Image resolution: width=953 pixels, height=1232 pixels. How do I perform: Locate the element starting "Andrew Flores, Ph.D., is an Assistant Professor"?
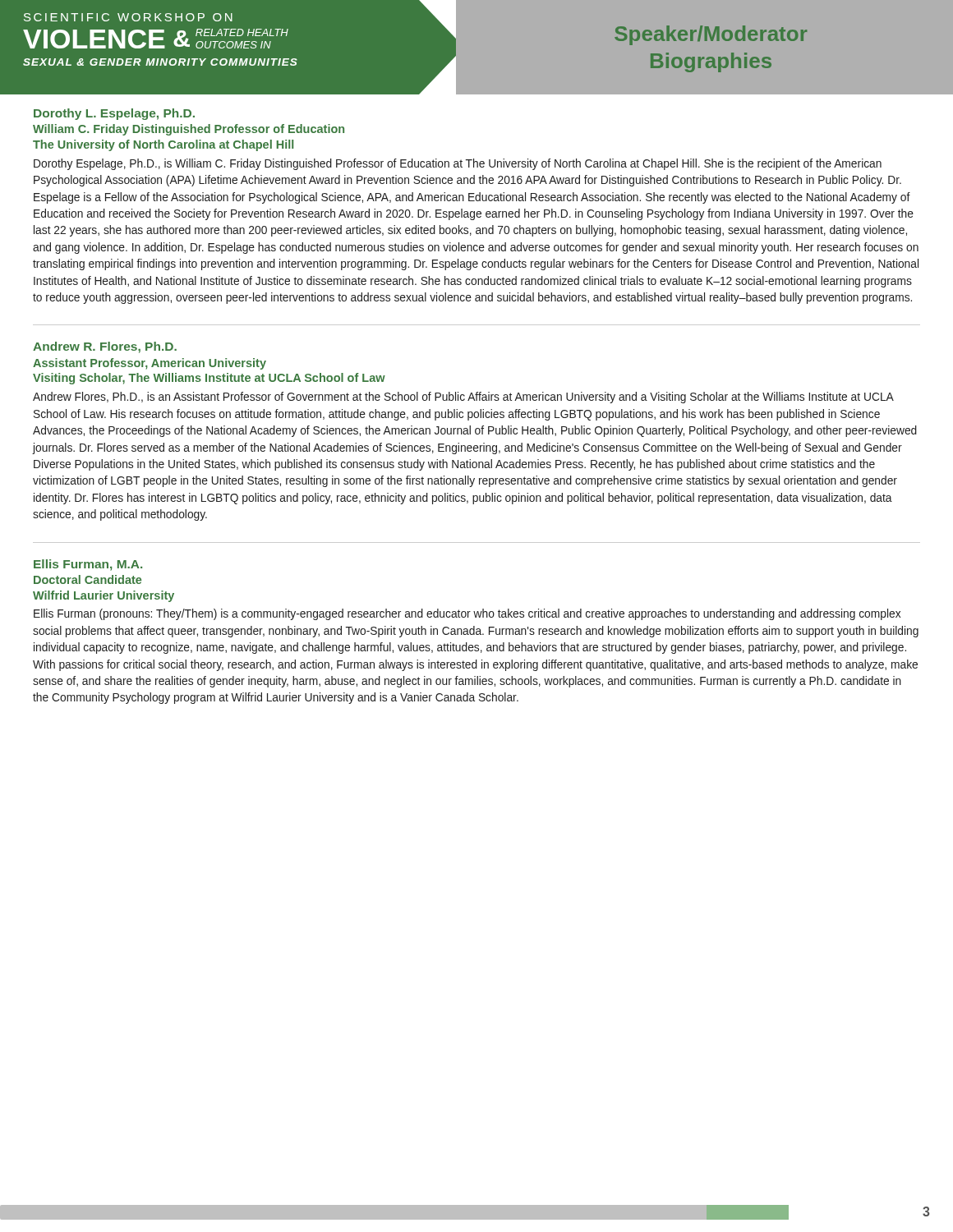[475, 456]
